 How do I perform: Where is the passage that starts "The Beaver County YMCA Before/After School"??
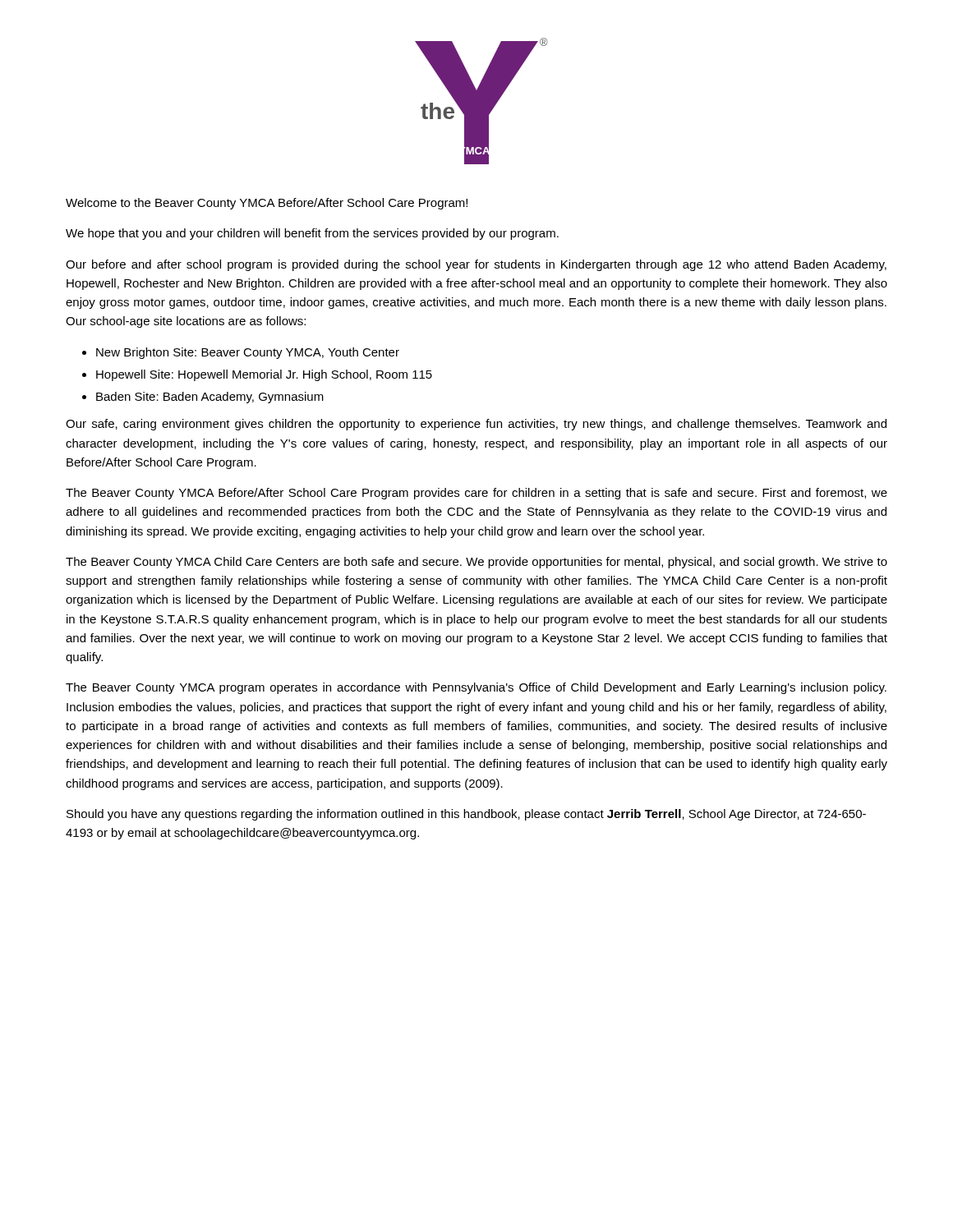[476, 511]
